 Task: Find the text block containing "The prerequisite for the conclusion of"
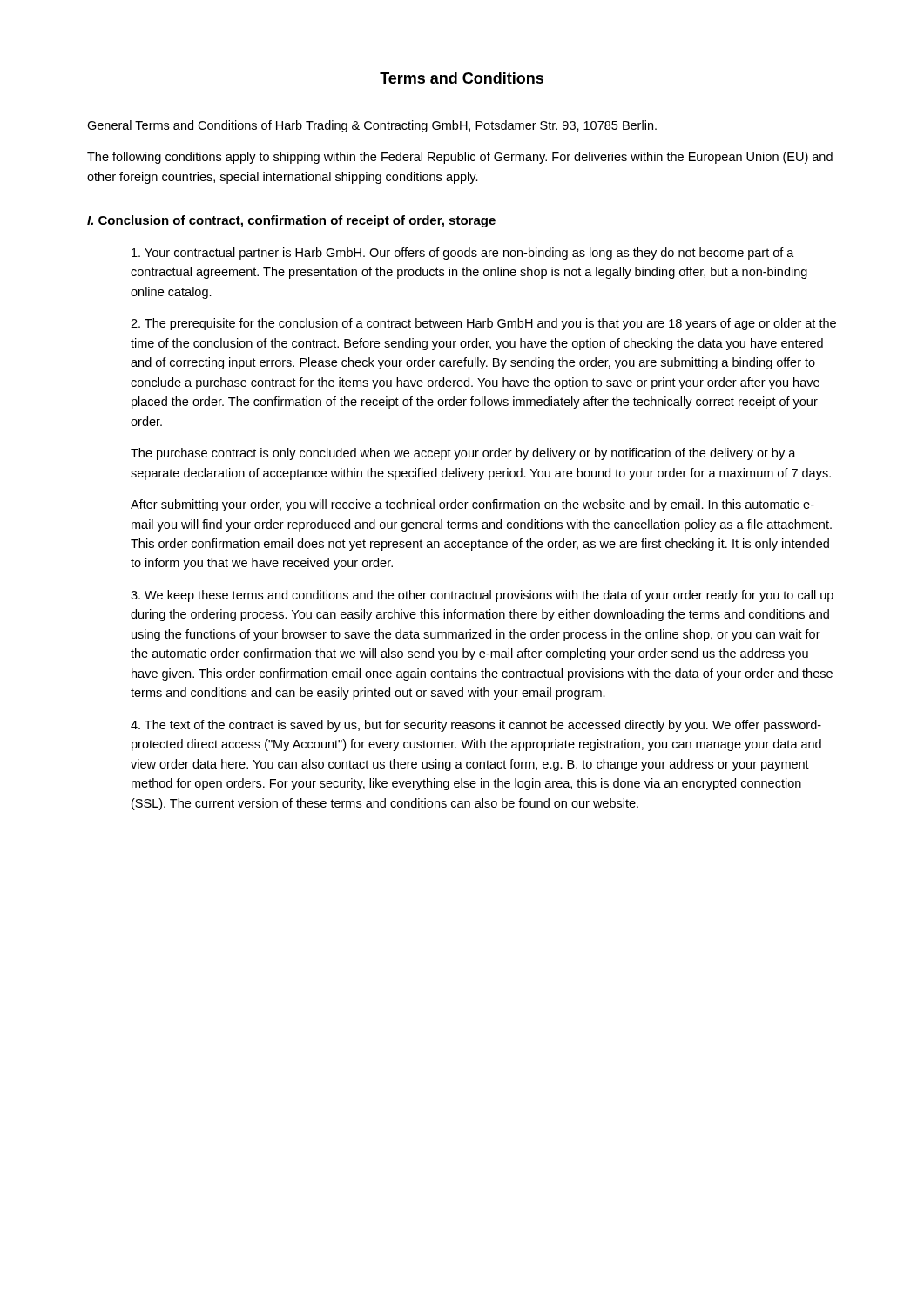tap(484, 372)
